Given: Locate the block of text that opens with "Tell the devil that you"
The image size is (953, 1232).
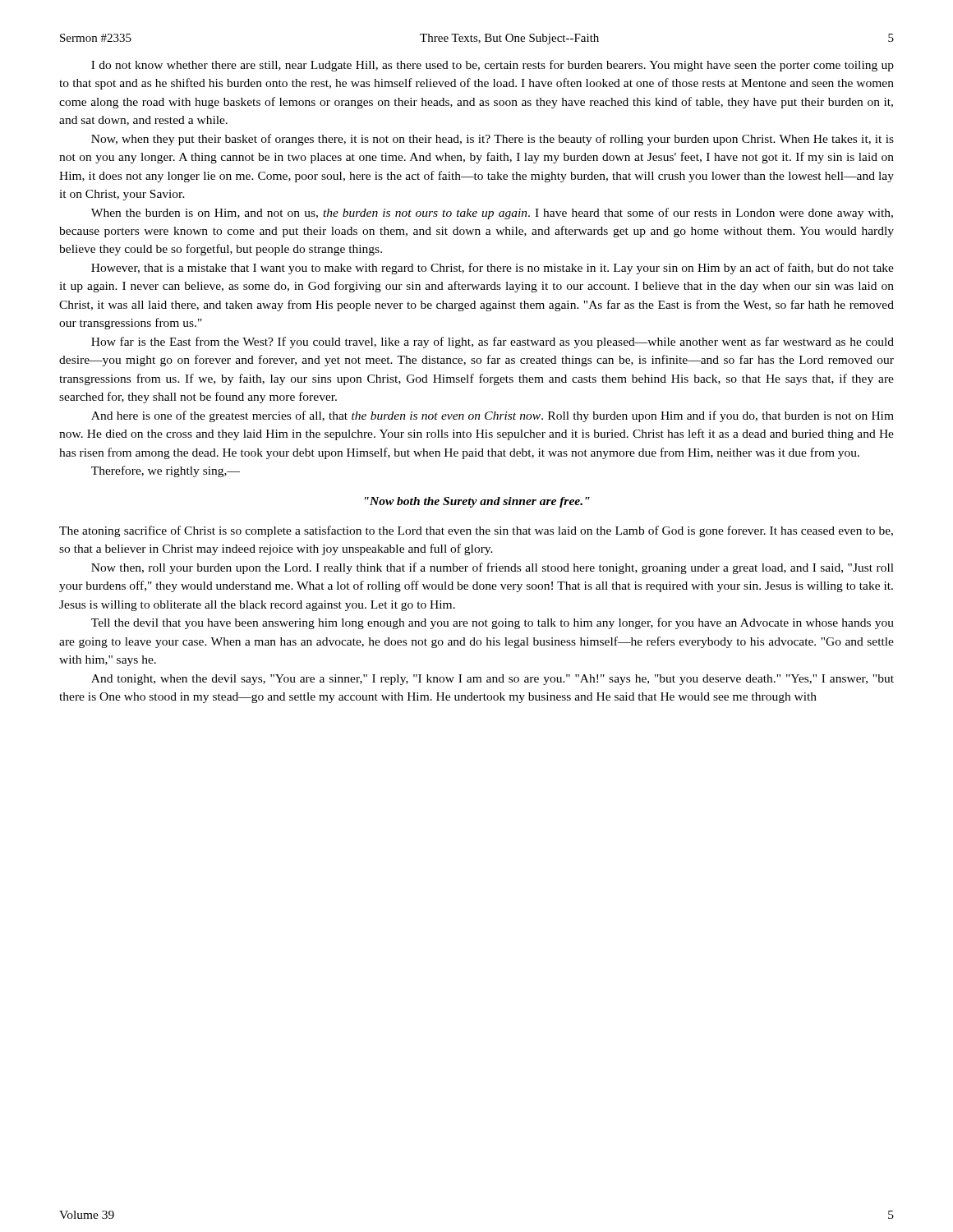Looking at the screenshot, I should pyautogui.click(x=476, y=642).
